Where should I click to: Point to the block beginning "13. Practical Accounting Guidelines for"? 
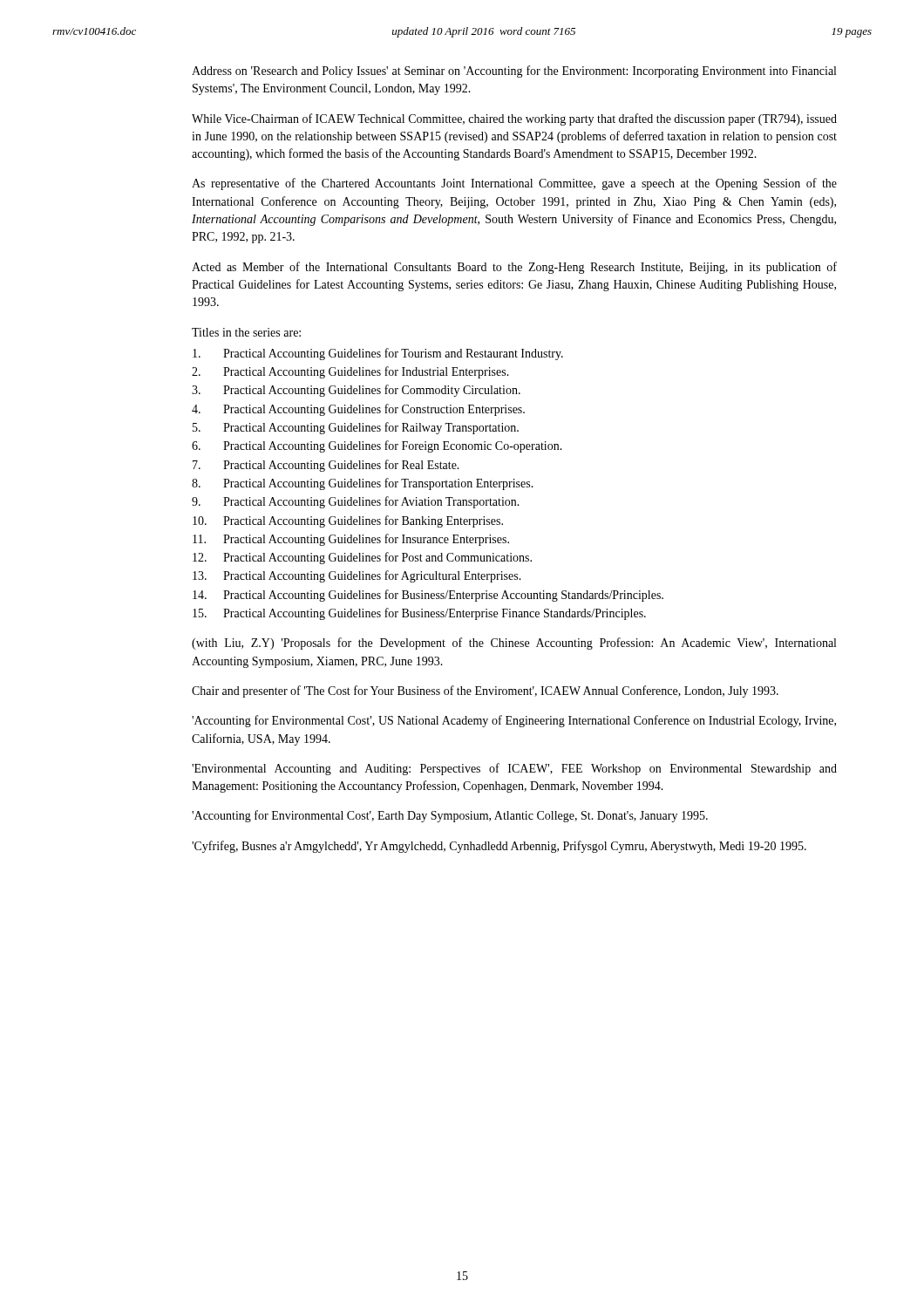pyautogui.click(x=514, y=577)
